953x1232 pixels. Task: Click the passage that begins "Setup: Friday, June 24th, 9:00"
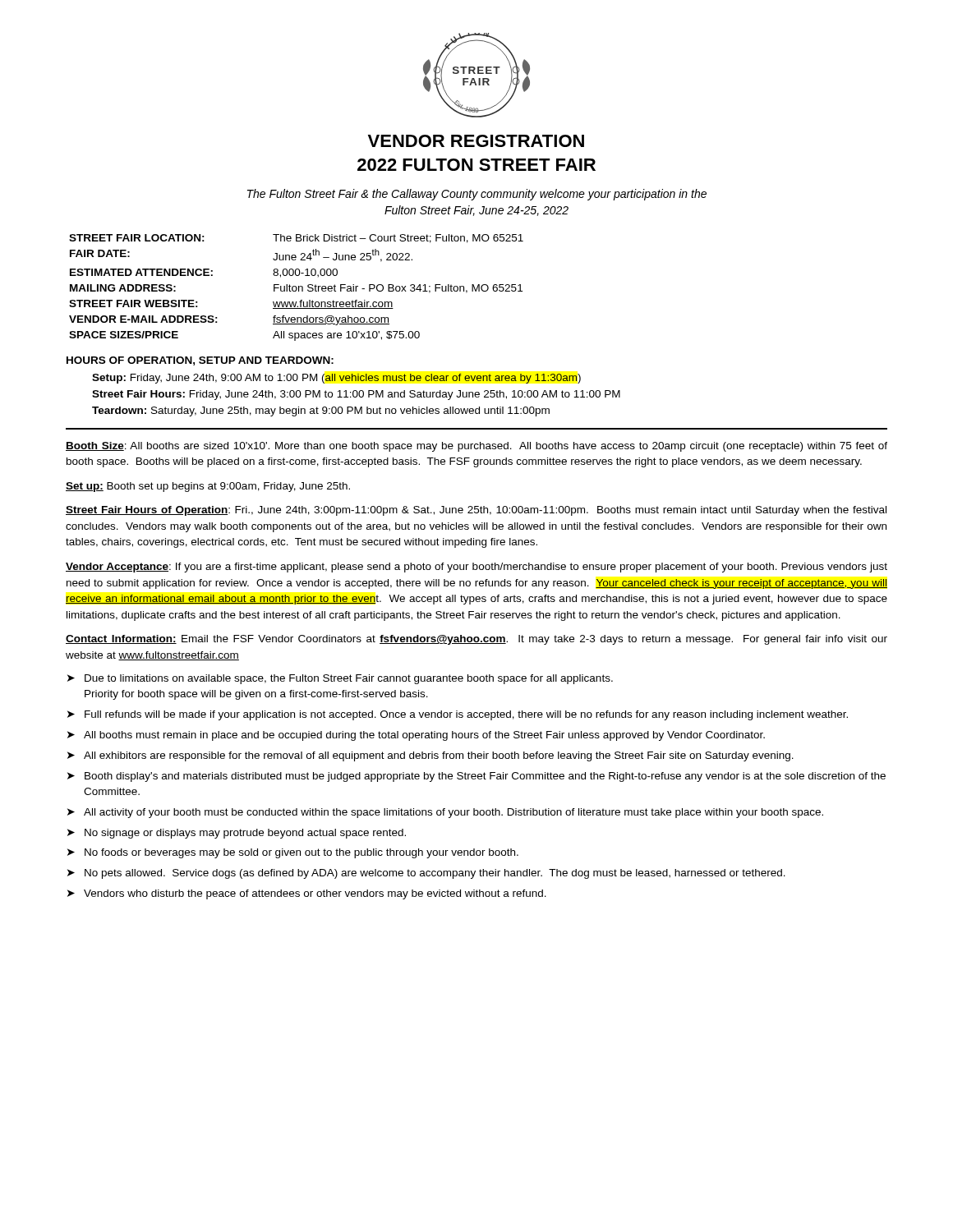(x=356, y=394)
